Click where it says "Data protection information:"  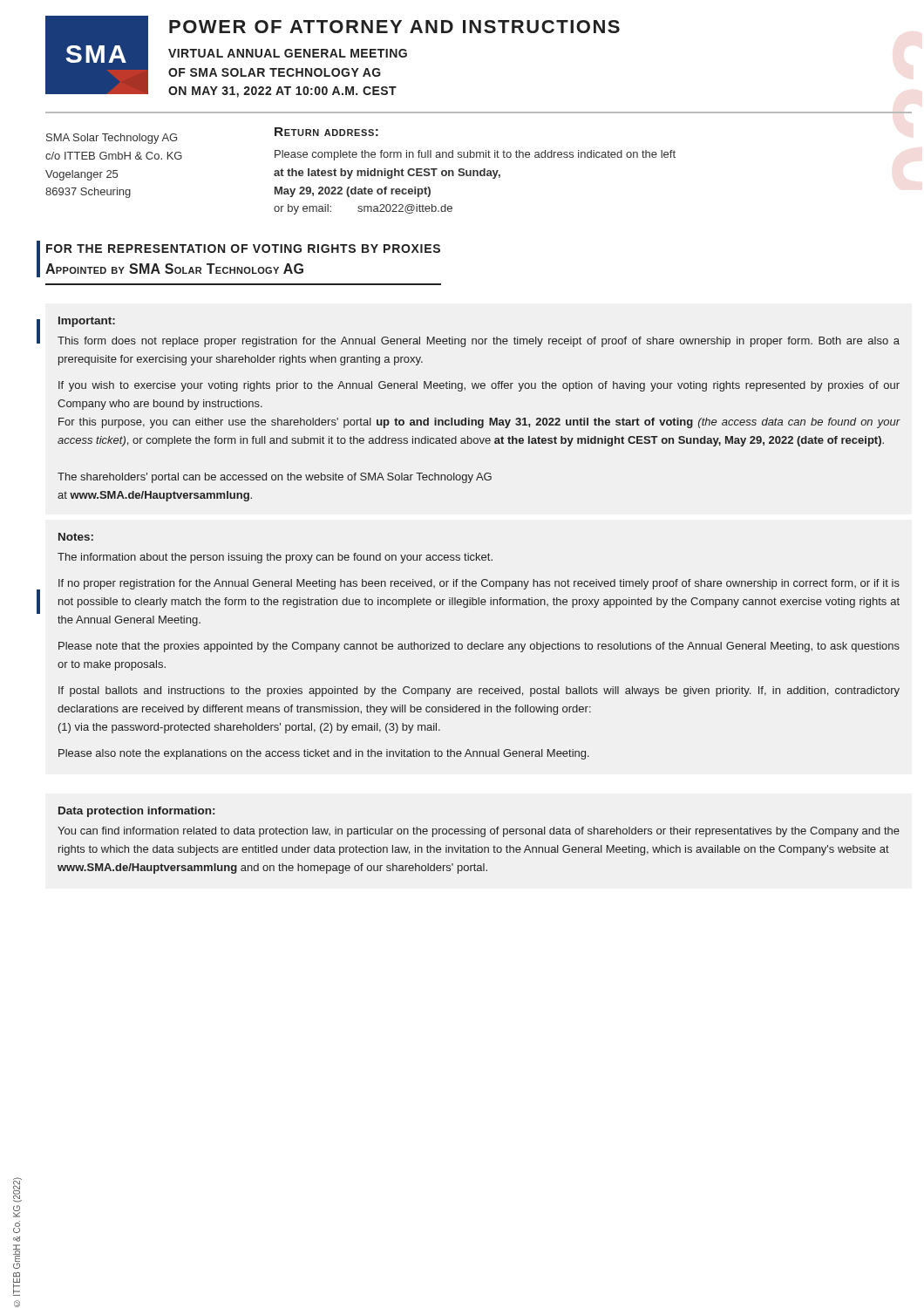click(x=137, y=811)
